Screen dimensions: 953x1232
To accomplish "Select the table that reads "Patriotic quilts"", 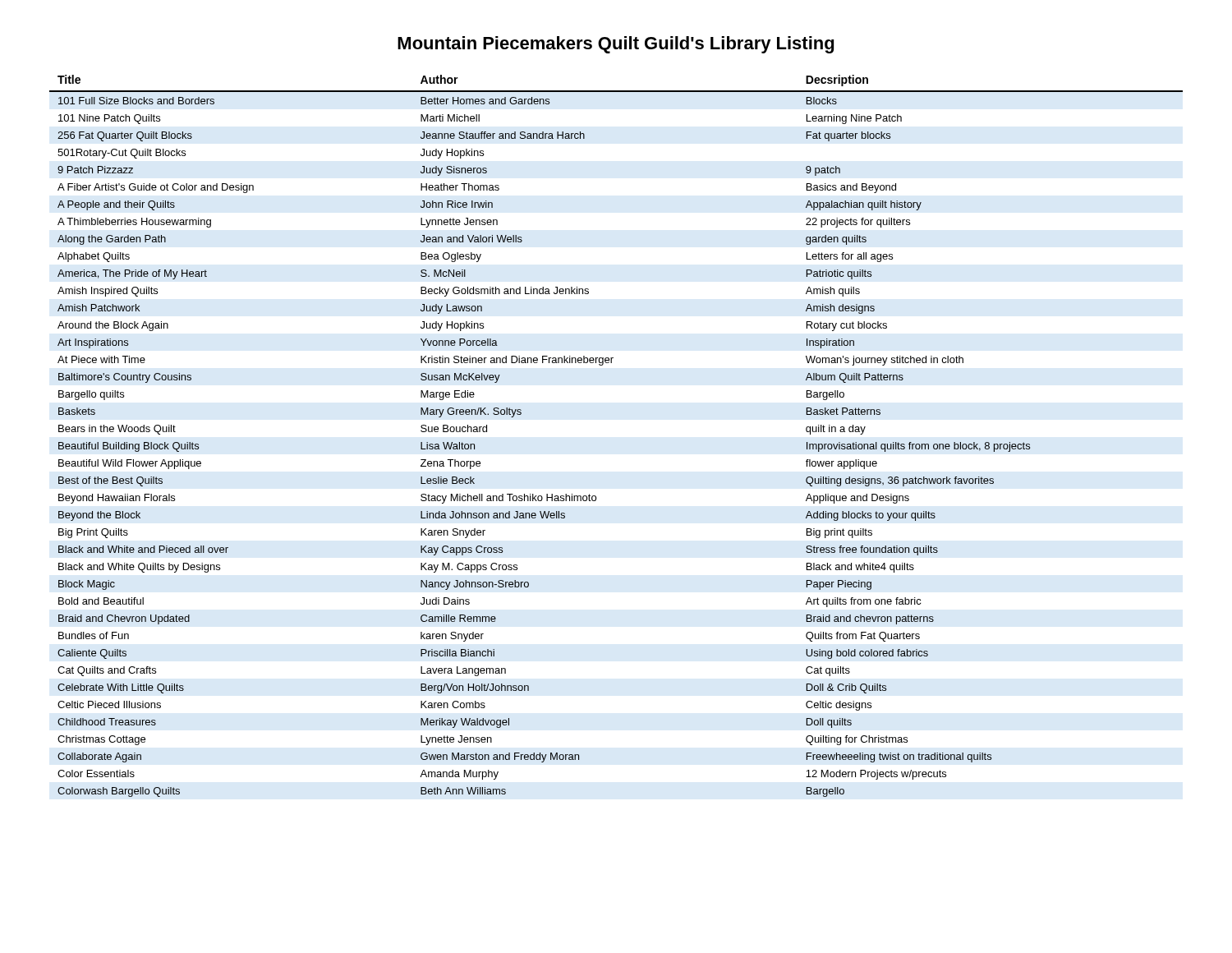I will (616, 434).
